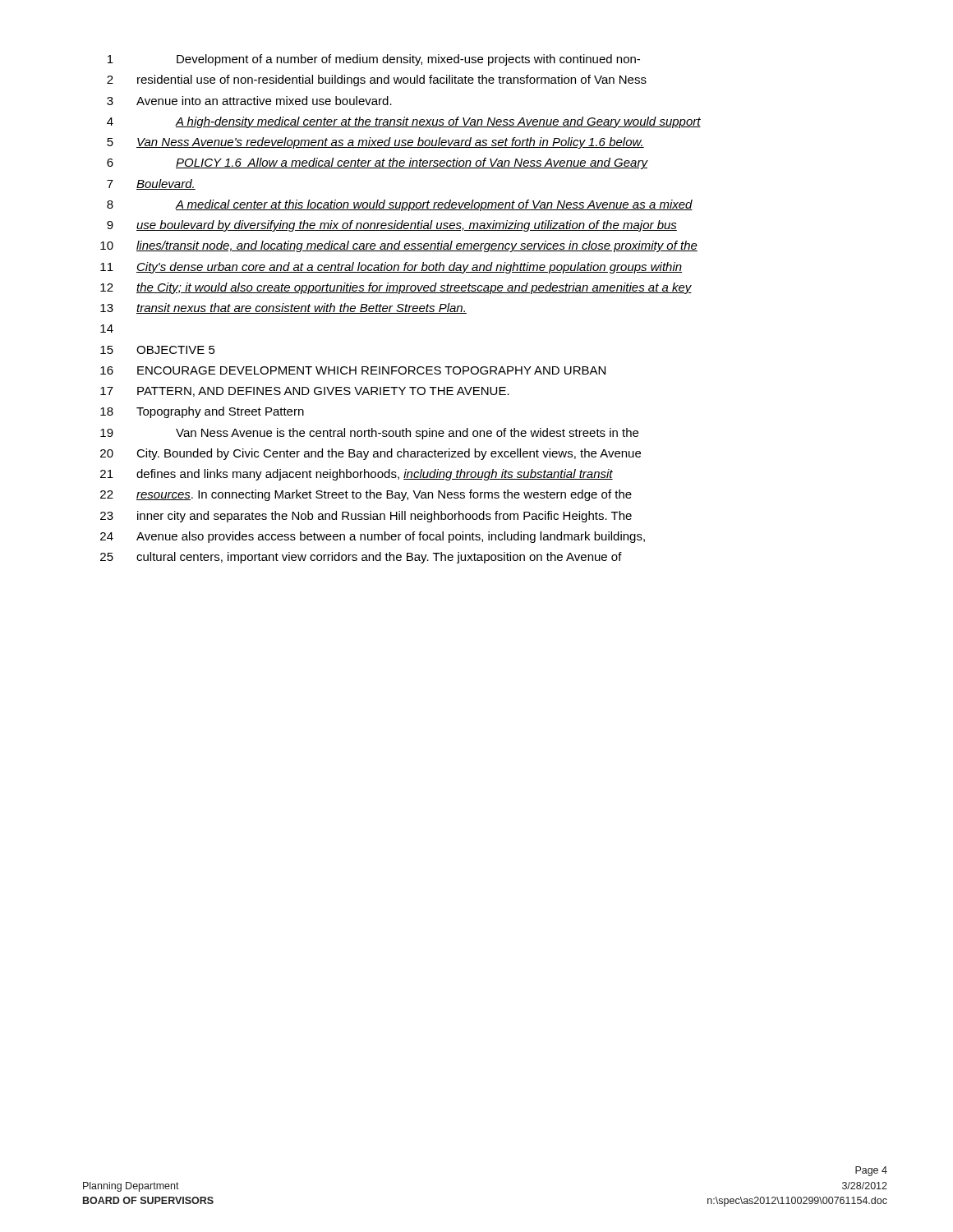Point to the text starting "18 Topography and"

(202, 412)
